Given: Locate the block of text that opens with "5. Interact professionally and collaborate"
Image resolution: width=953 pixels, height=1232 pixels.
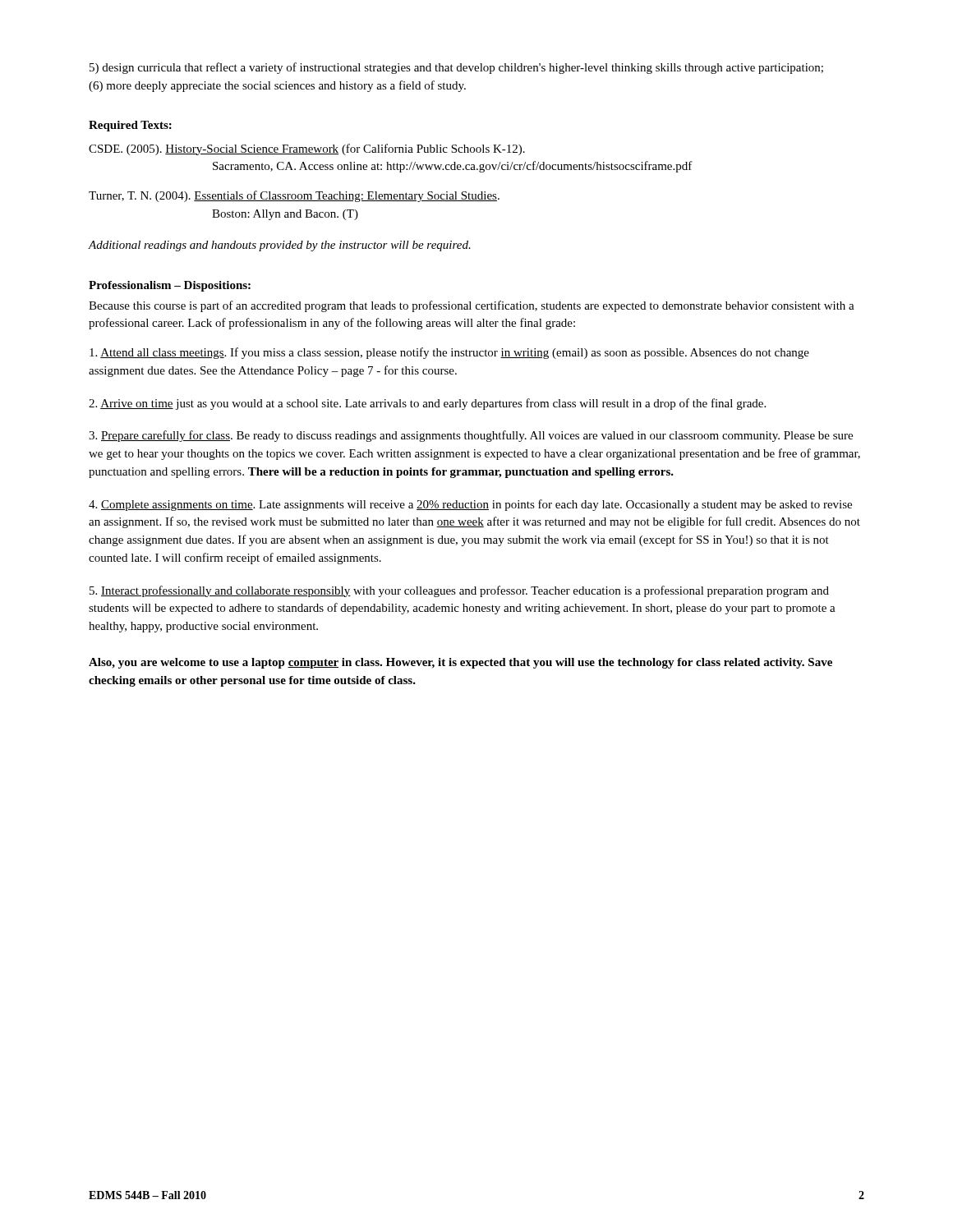Looking at the screenshot, I should tap(476, 609).
